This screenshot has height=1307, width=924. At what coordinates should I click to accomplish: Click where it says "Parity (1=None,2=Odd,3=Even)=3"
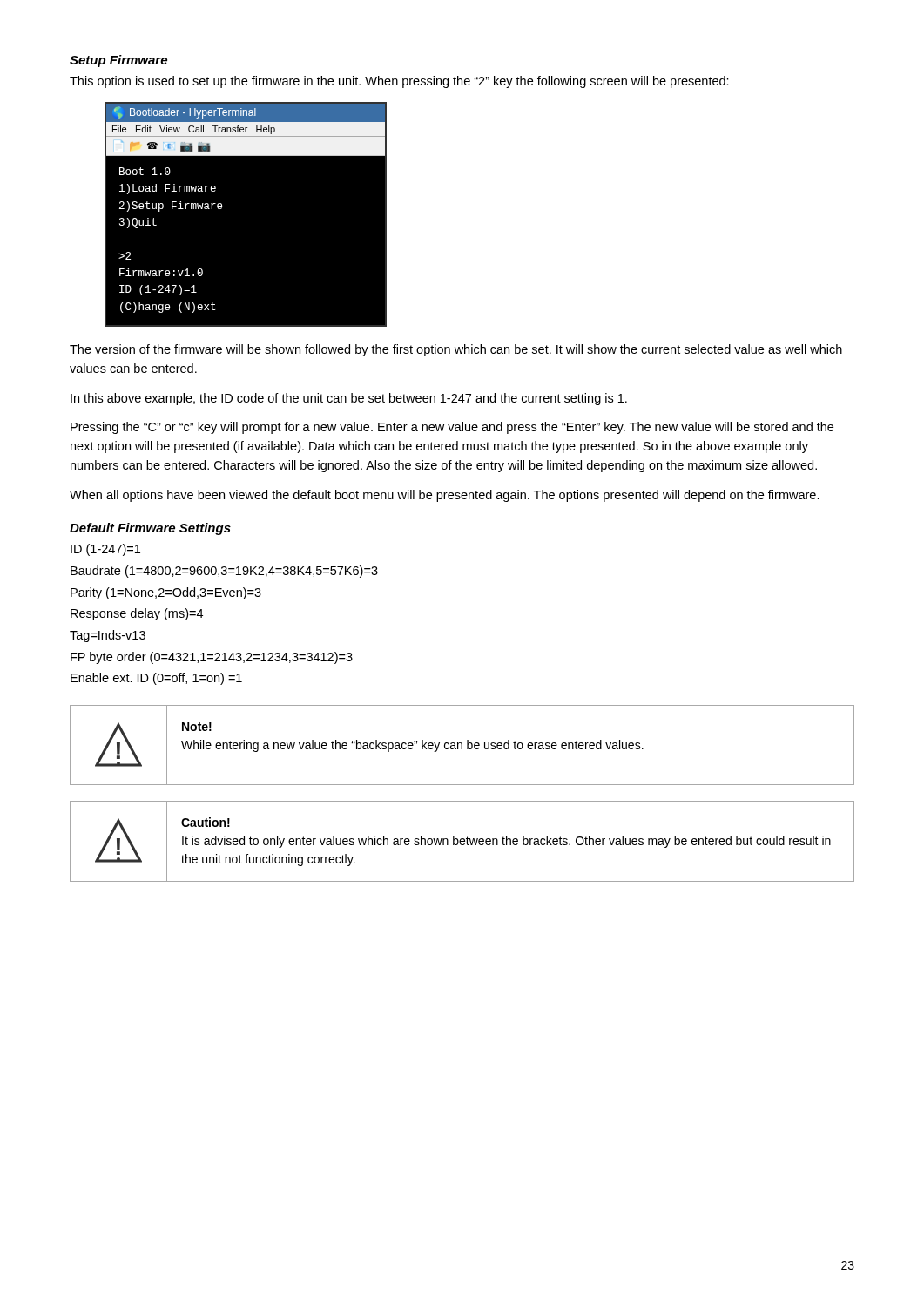[165, 592]
